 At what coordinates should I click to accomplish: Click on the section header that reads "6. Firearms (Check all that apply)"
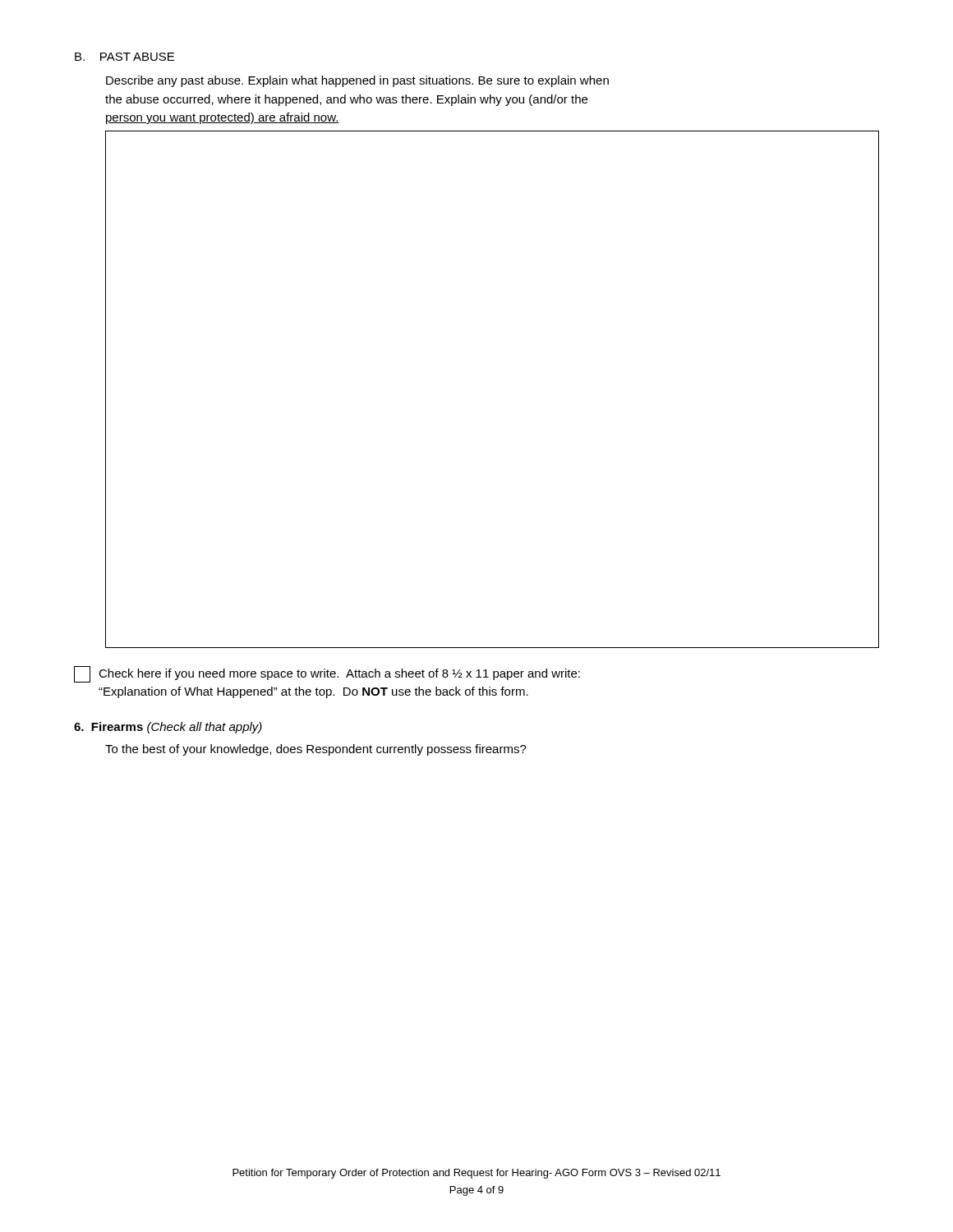pyautogui.click(x=168, y=726)
